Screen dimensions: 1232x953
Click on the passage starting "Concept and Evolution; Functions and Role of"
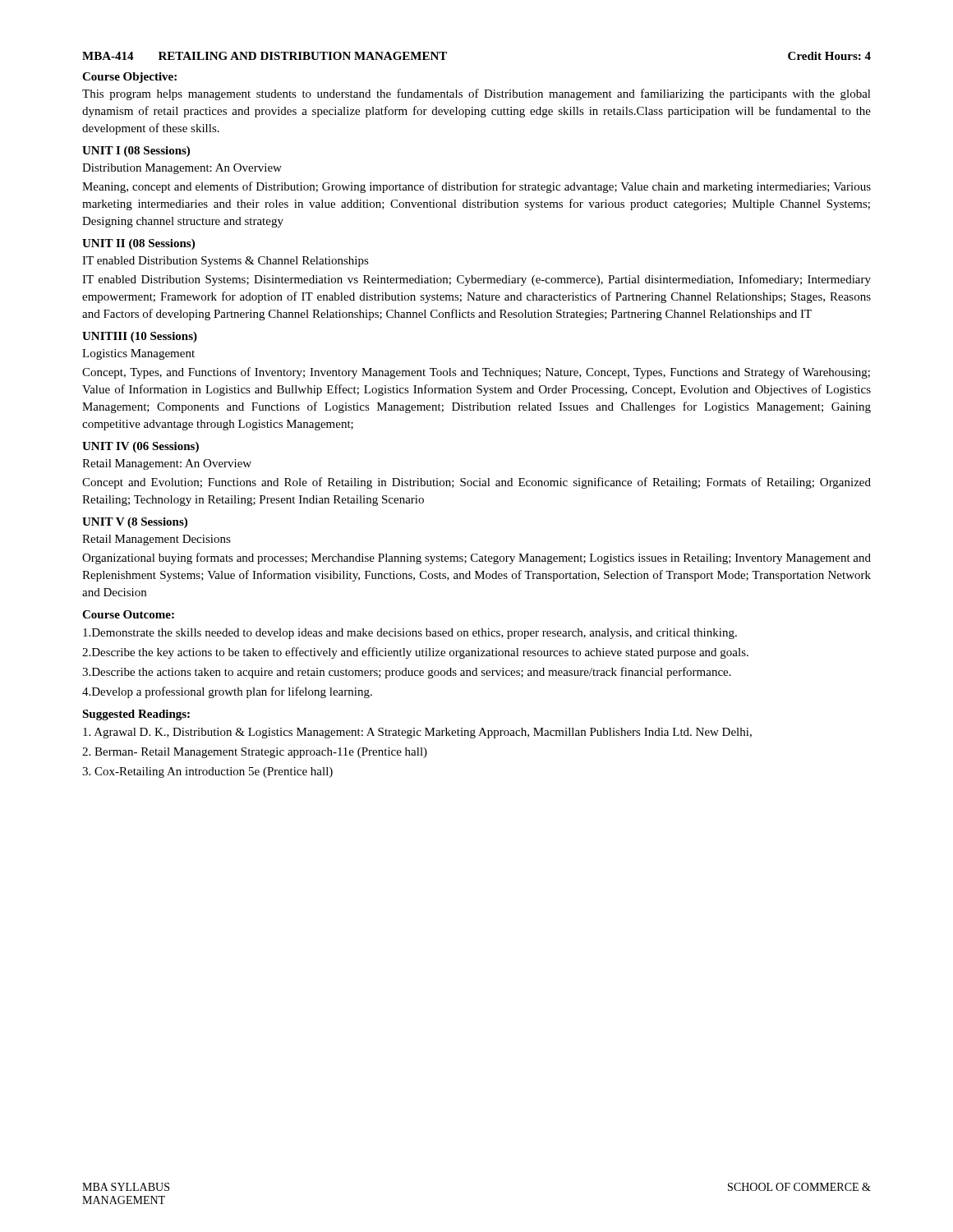[x=476, y=491]
